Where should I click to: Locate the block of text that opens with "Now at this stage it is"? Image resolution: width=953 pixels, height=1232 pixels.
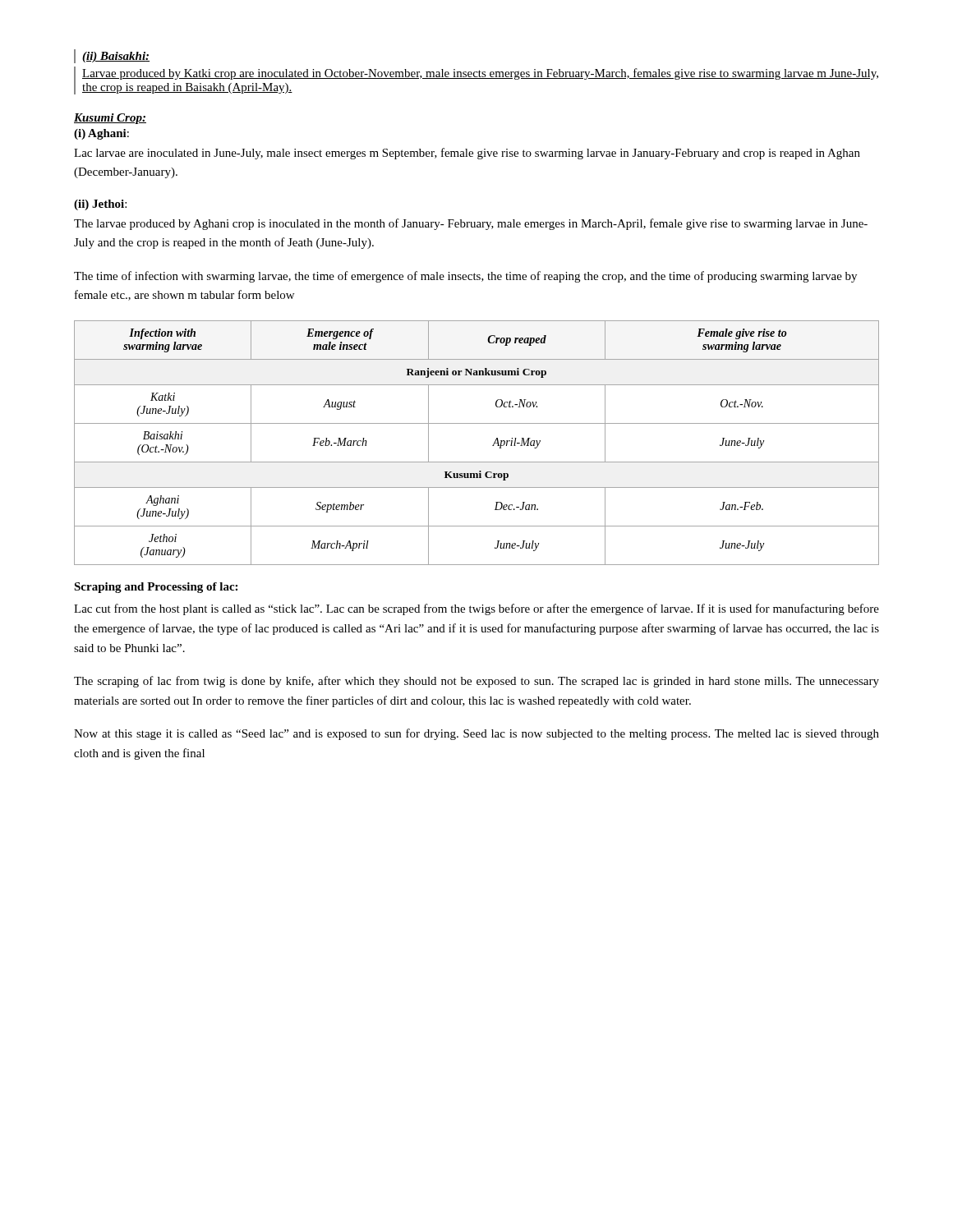[x=476, y=743]
